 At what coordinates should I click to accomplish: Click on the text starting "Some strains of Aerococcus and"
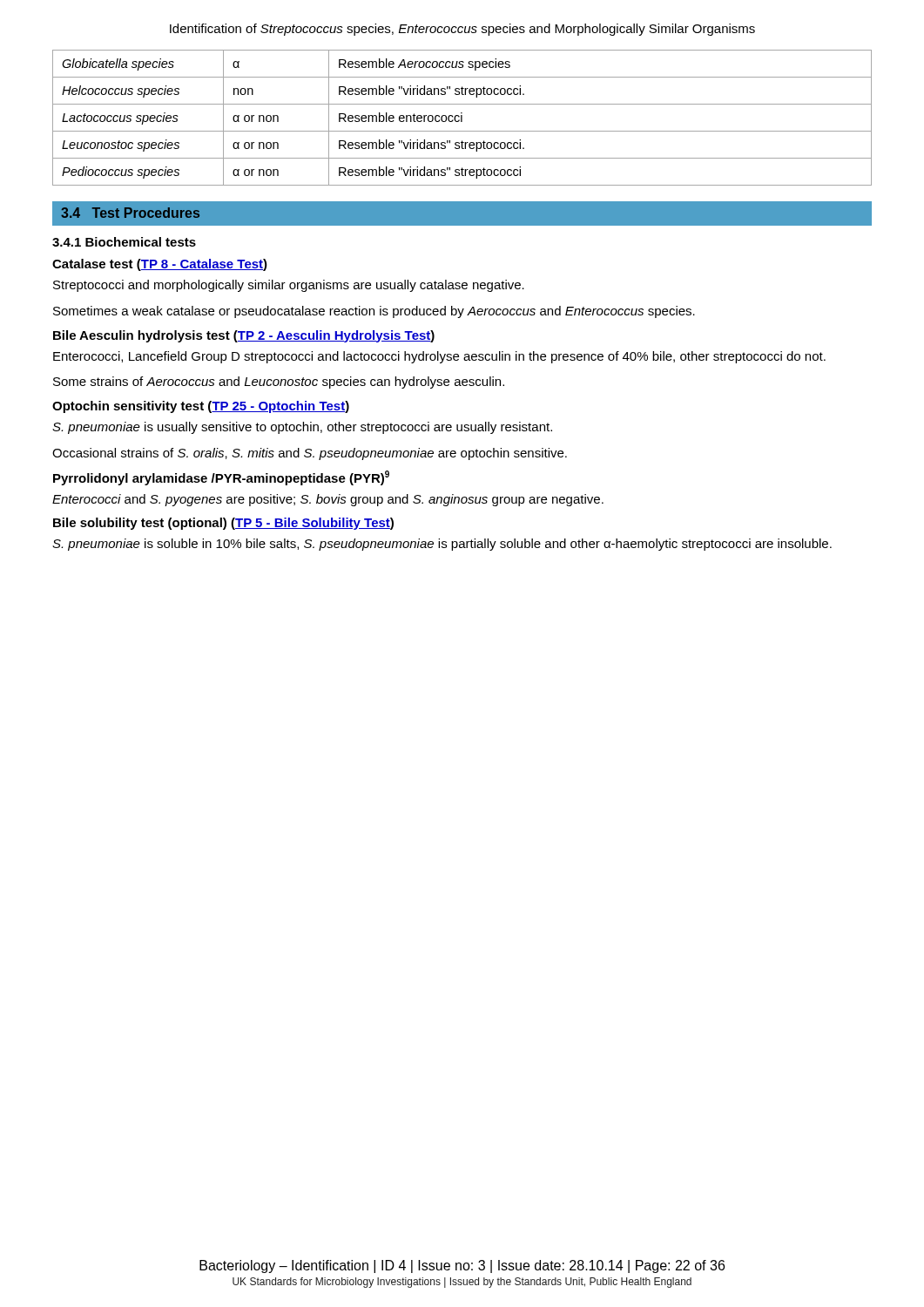pos(279,381)
